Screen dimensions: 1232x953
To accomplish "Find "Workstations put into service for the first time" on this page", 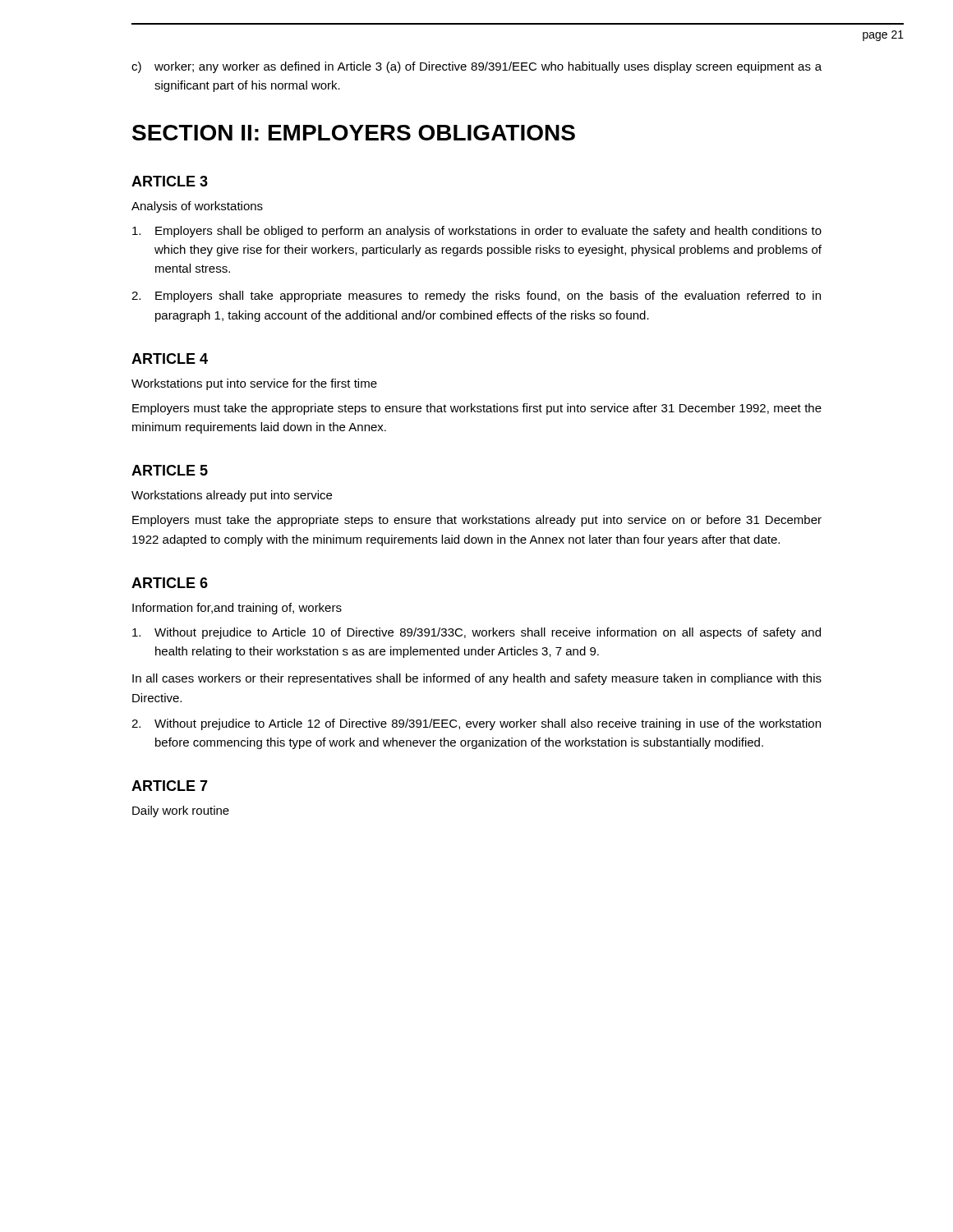I will [x=254, y=383].
